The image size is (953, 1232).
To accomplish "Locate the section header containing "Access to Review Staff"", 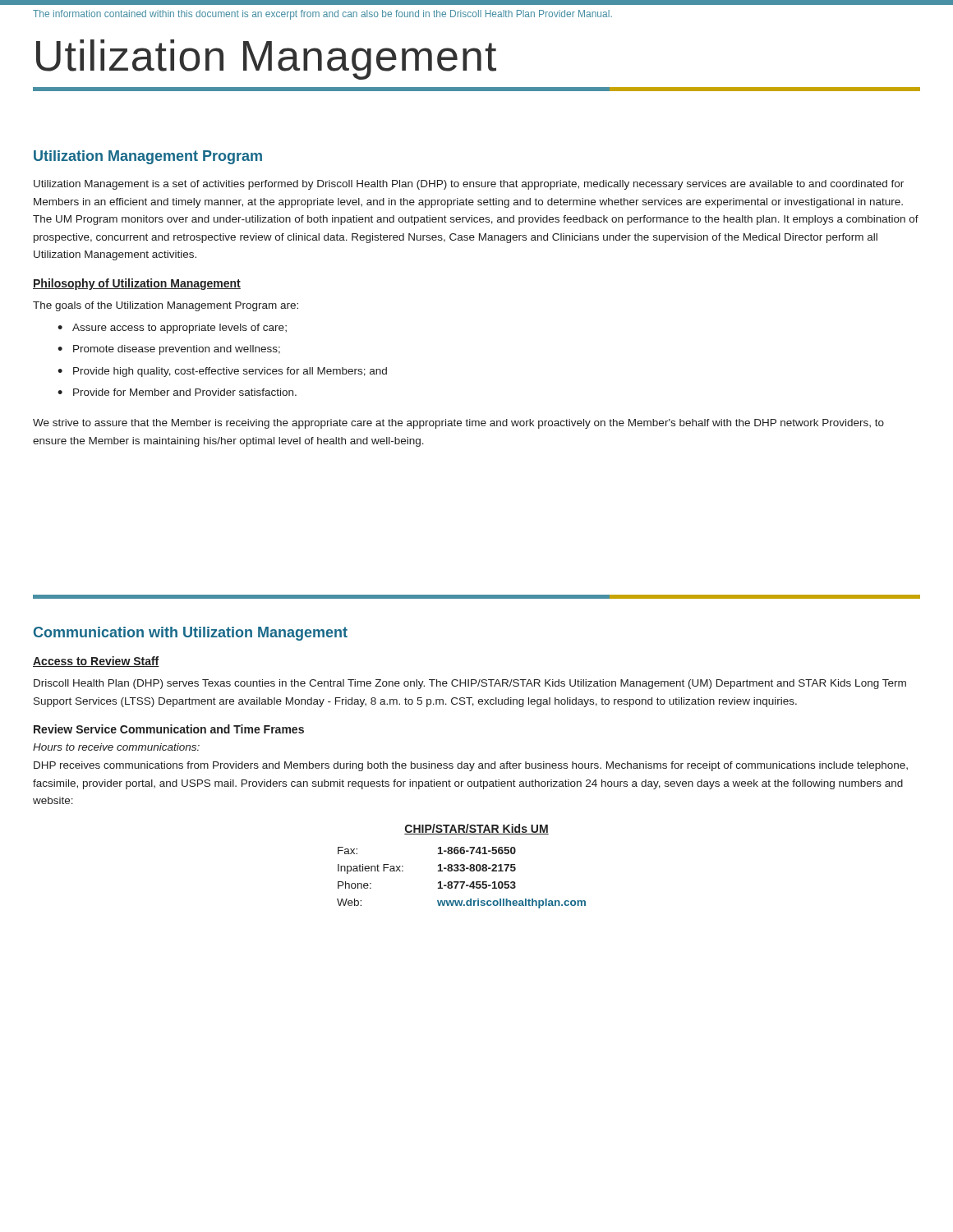I will pyautogui.click(x=96, y=661).
